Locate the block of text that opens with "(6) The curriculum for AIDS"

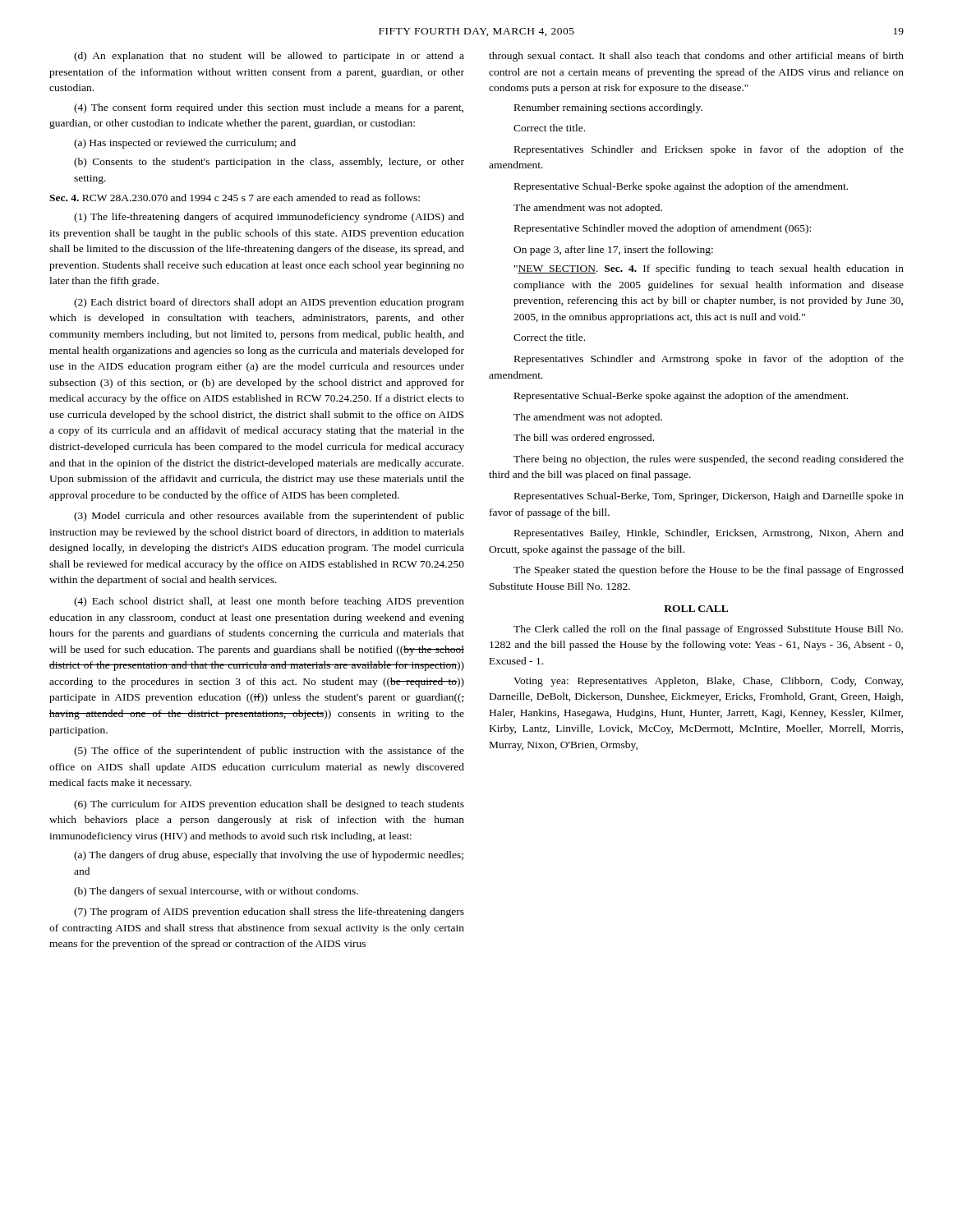[257, 847]
